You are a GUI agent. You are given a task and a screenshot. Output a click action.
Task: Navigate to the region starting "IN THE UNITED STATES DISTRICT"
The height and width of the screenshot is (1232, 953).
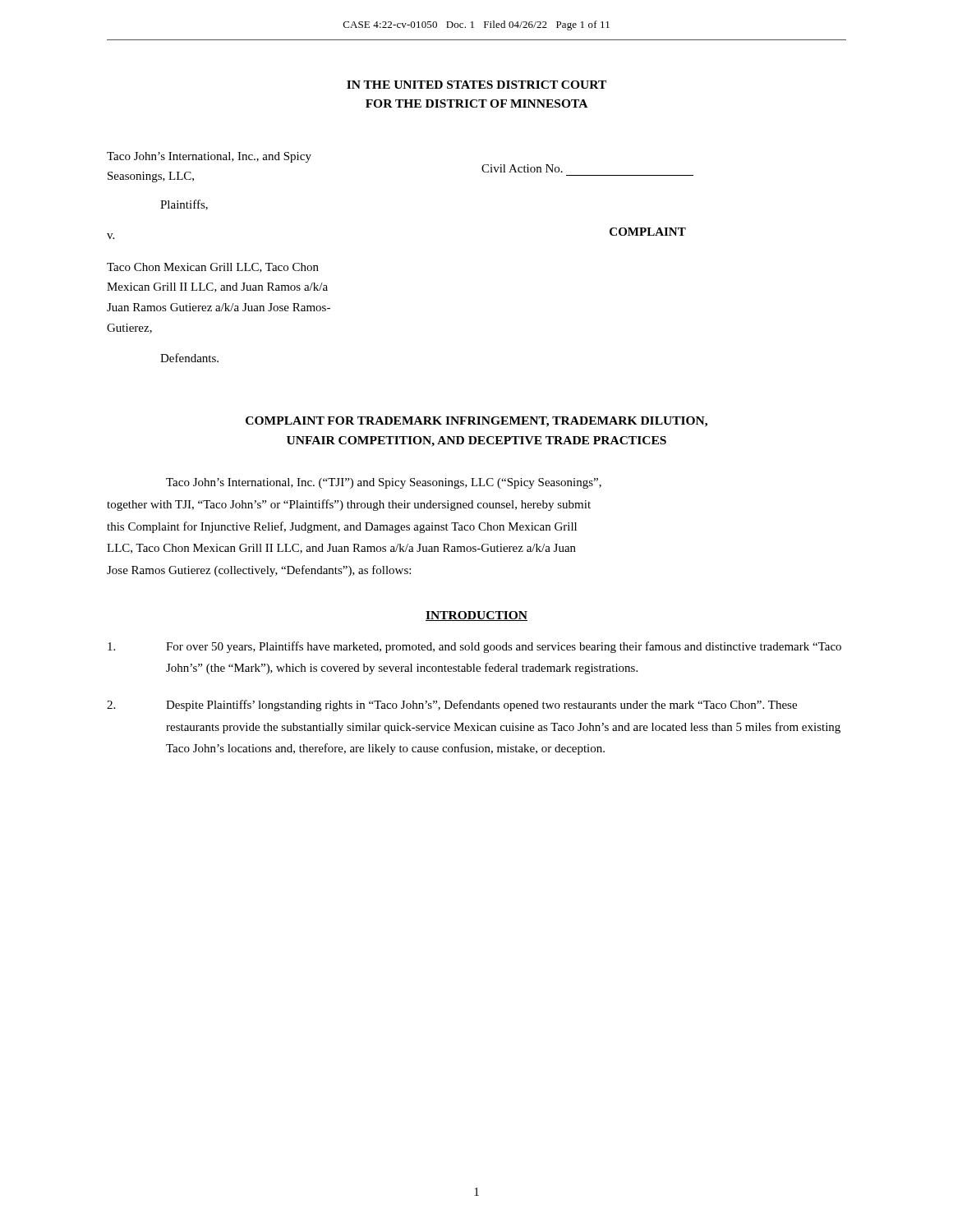(476, 94)
